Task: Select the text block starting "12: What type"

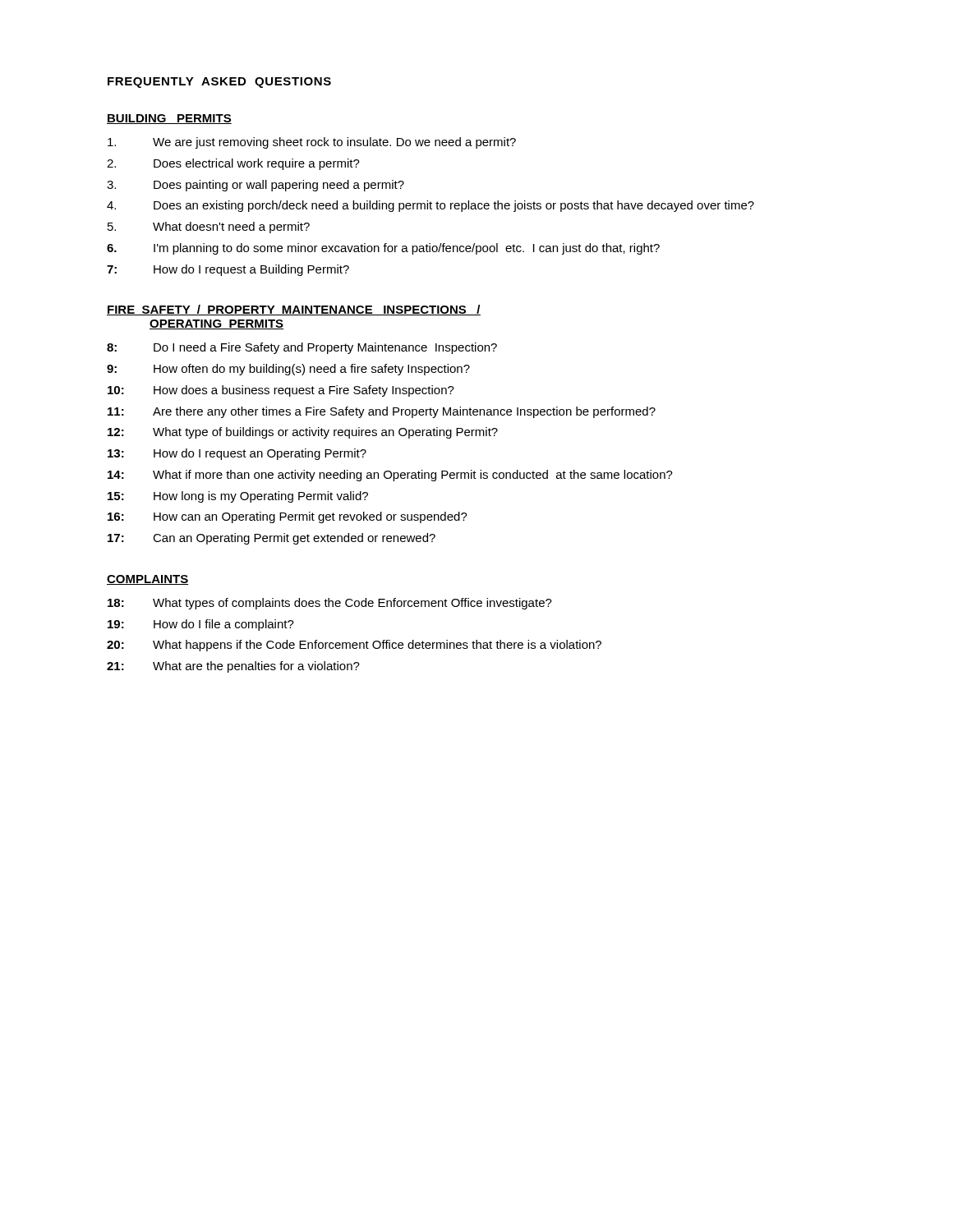Action: 476,432
